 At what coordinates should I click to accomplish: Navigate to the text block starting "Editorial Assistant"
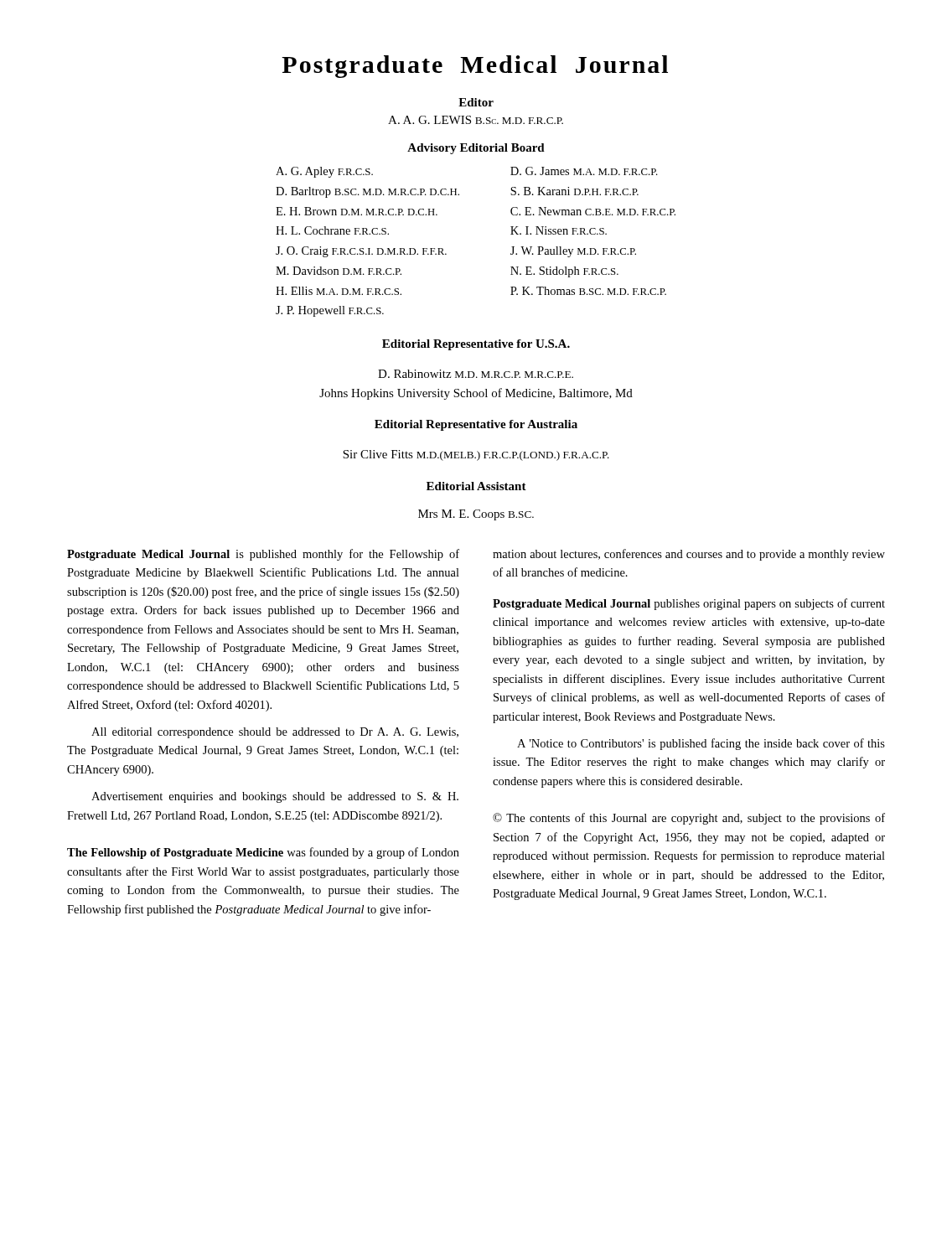(x=476, y=486)
